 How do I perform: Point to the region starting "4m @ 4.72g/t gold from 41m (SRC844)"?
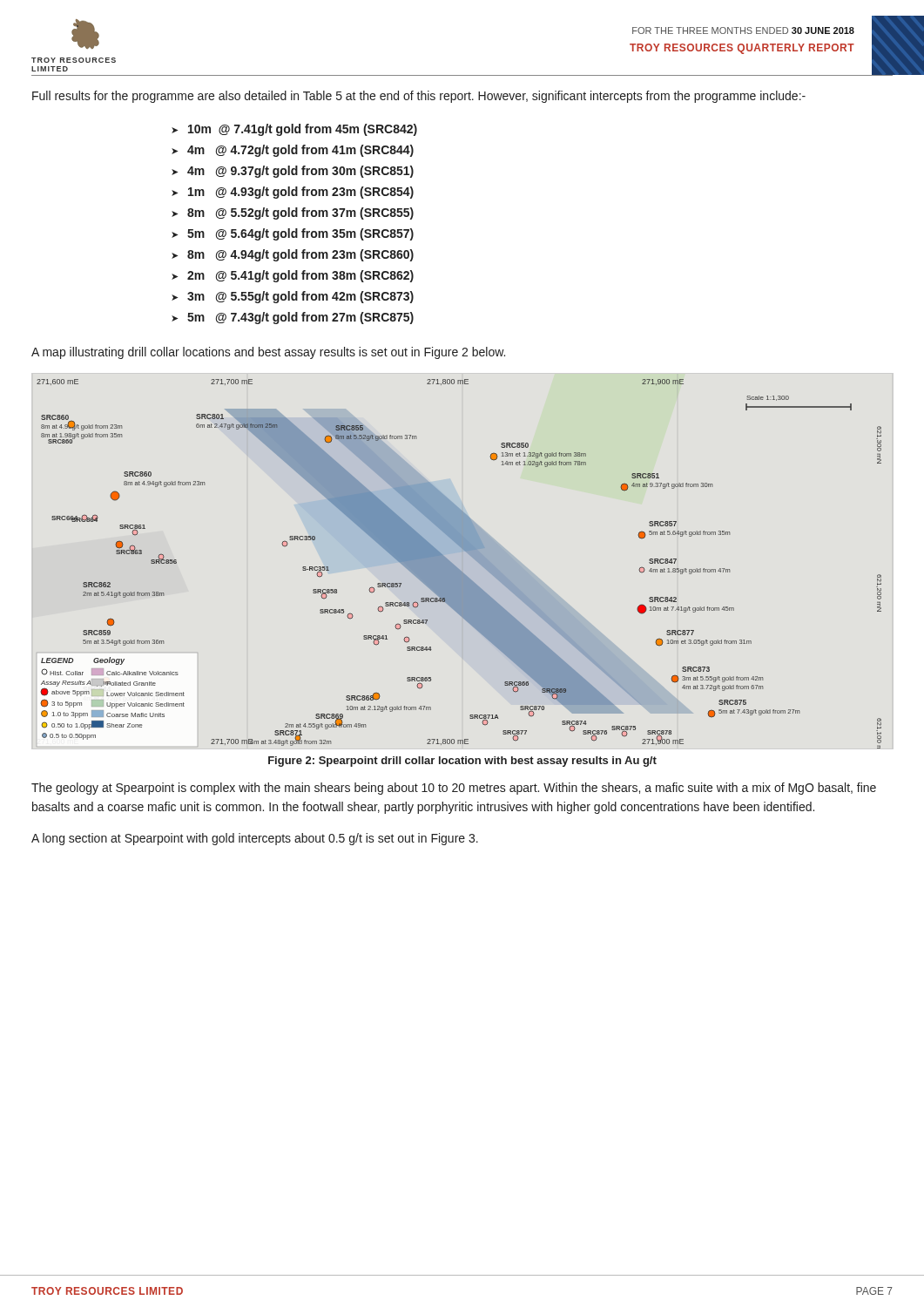point(301,150)
